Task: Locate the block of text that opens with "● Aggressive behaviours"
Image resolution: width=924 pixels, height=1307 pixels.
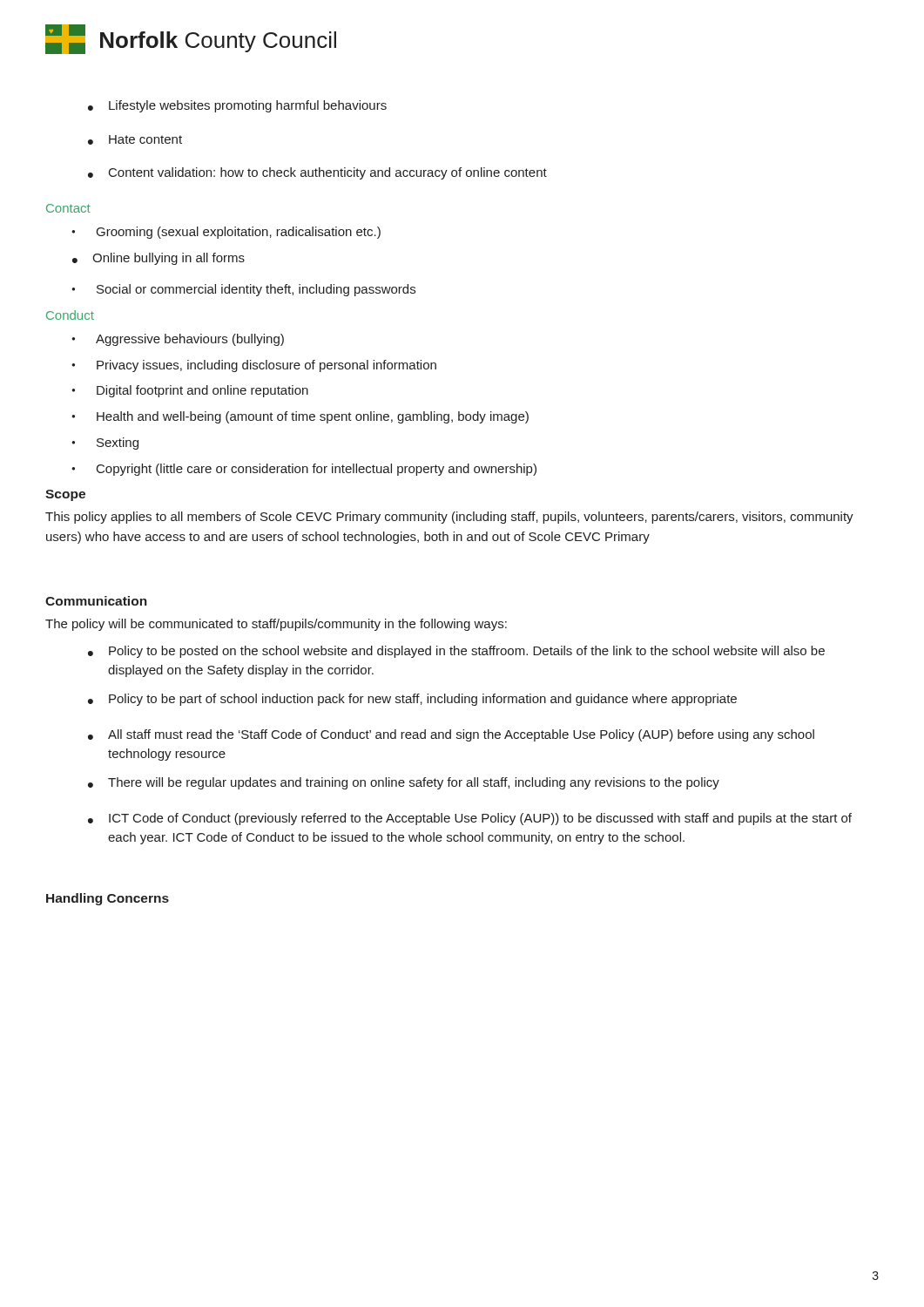Action: coord(178,340)
